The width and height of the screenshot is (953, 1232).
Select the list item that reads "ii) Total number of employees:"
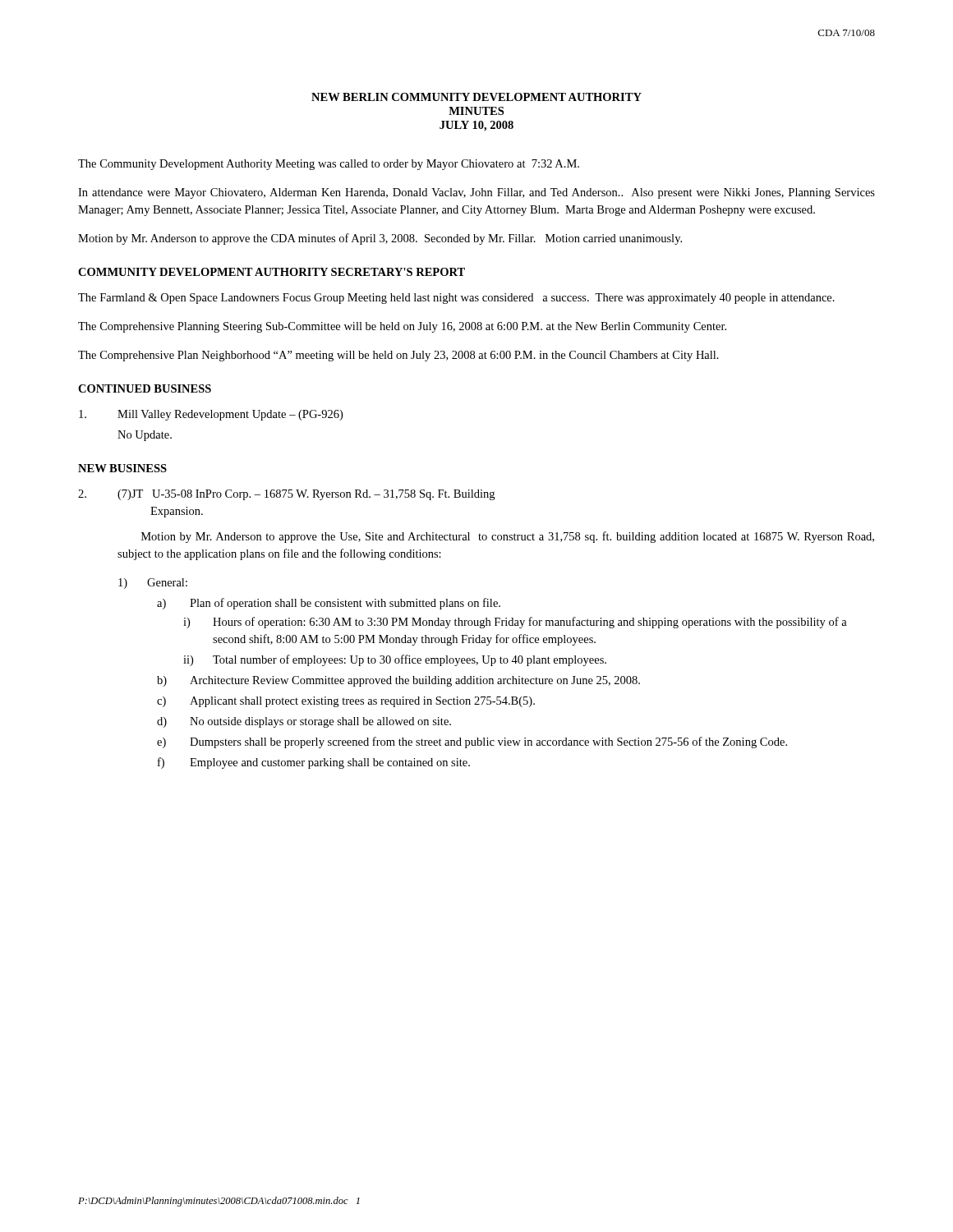[x=529, y=660]
